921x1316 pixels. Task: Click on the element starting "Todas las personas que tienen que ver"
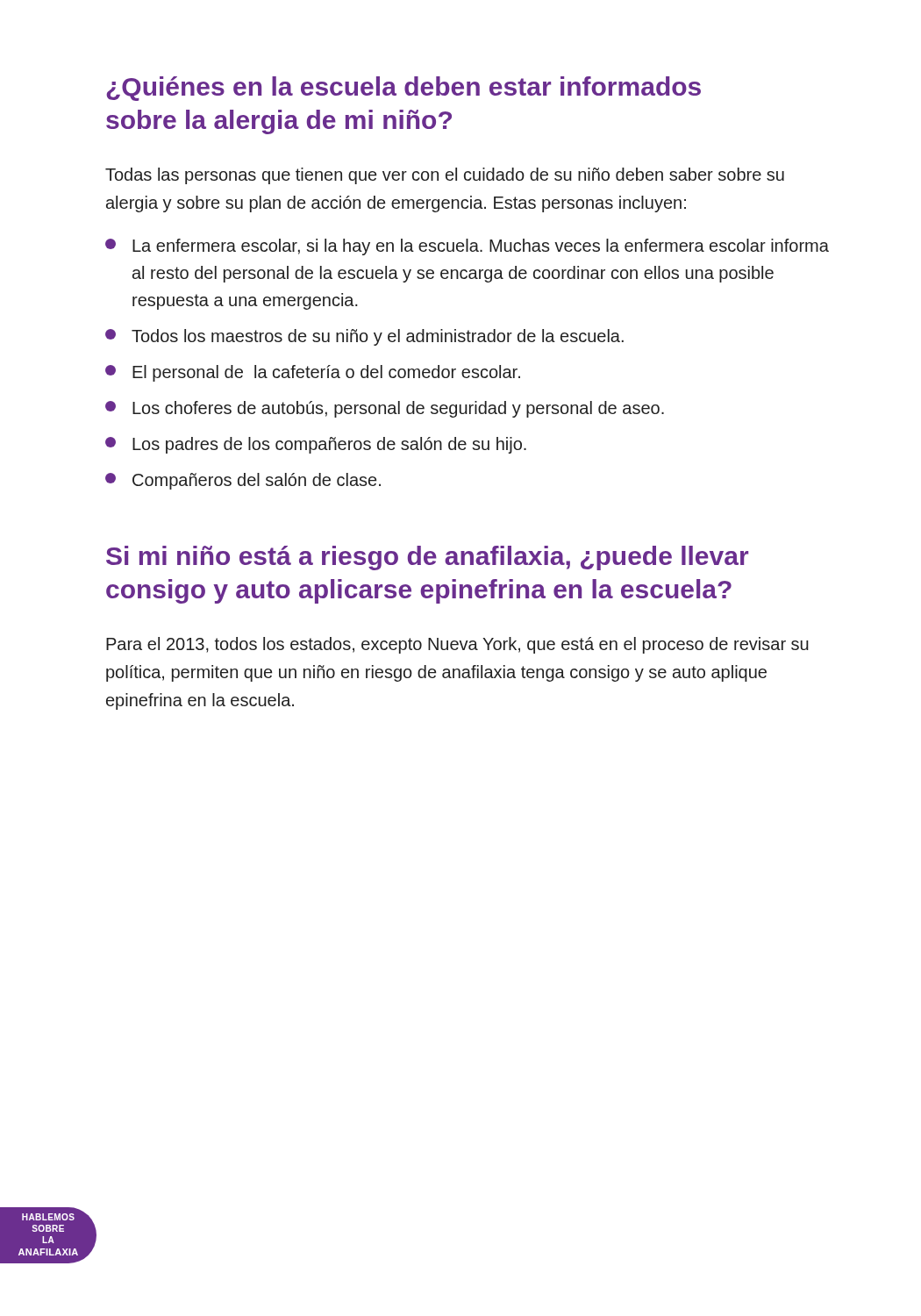pyautogui.click(x=469, y=189)
